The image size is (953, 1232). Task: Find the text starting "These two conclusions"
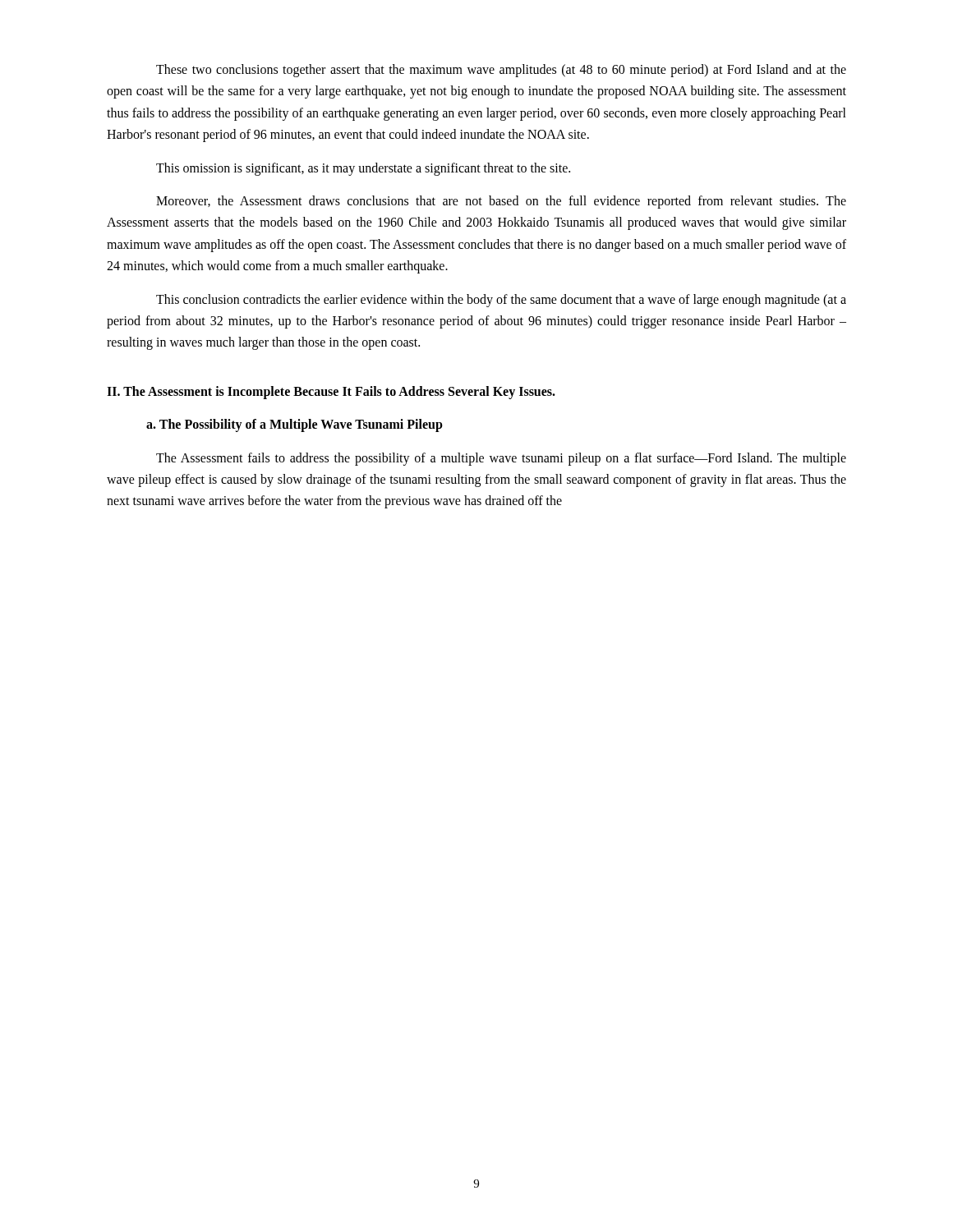point(476,102)
